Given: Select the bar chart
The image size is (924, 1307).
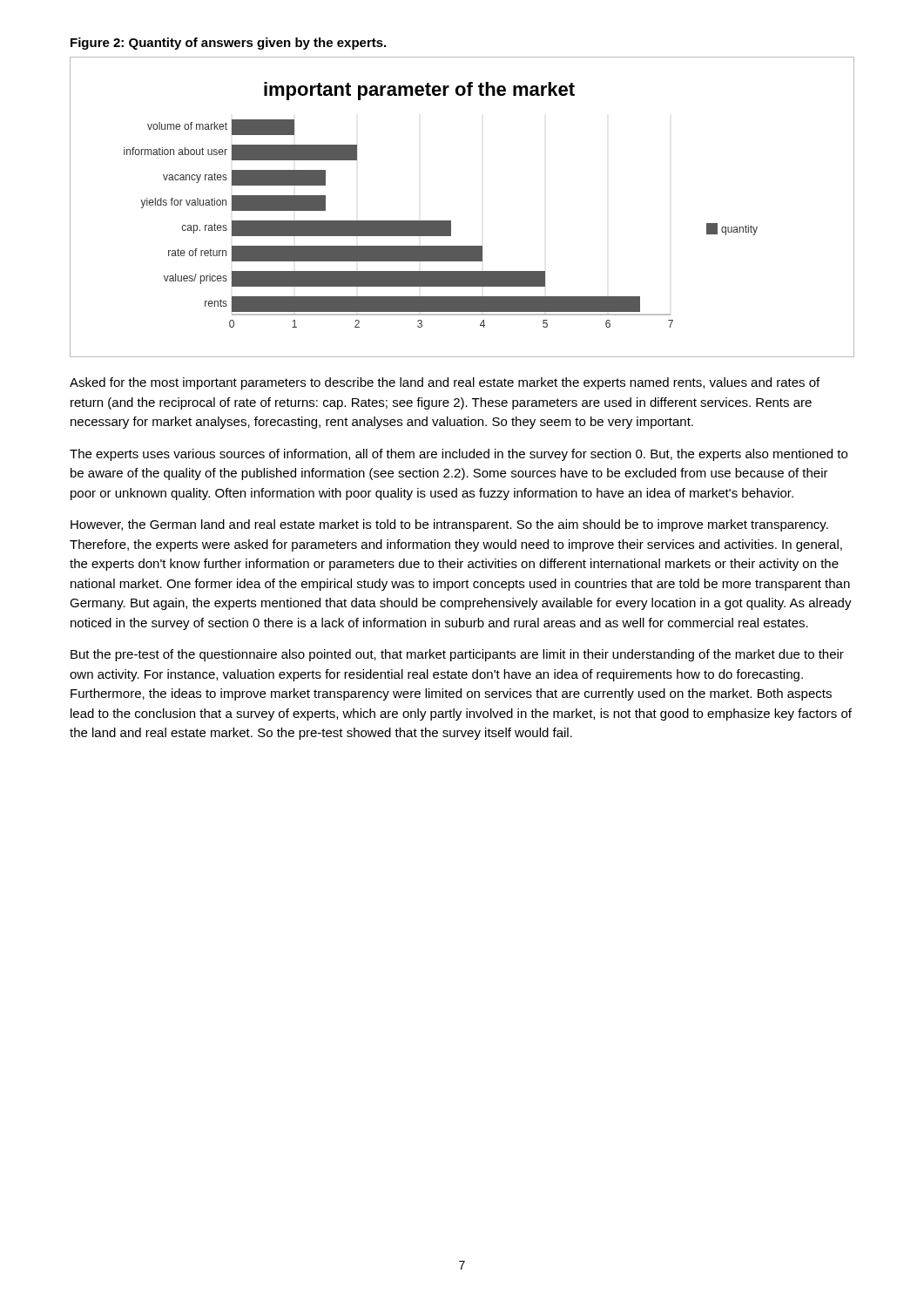Looking at the screenshot, I should (x=462, y=207).
